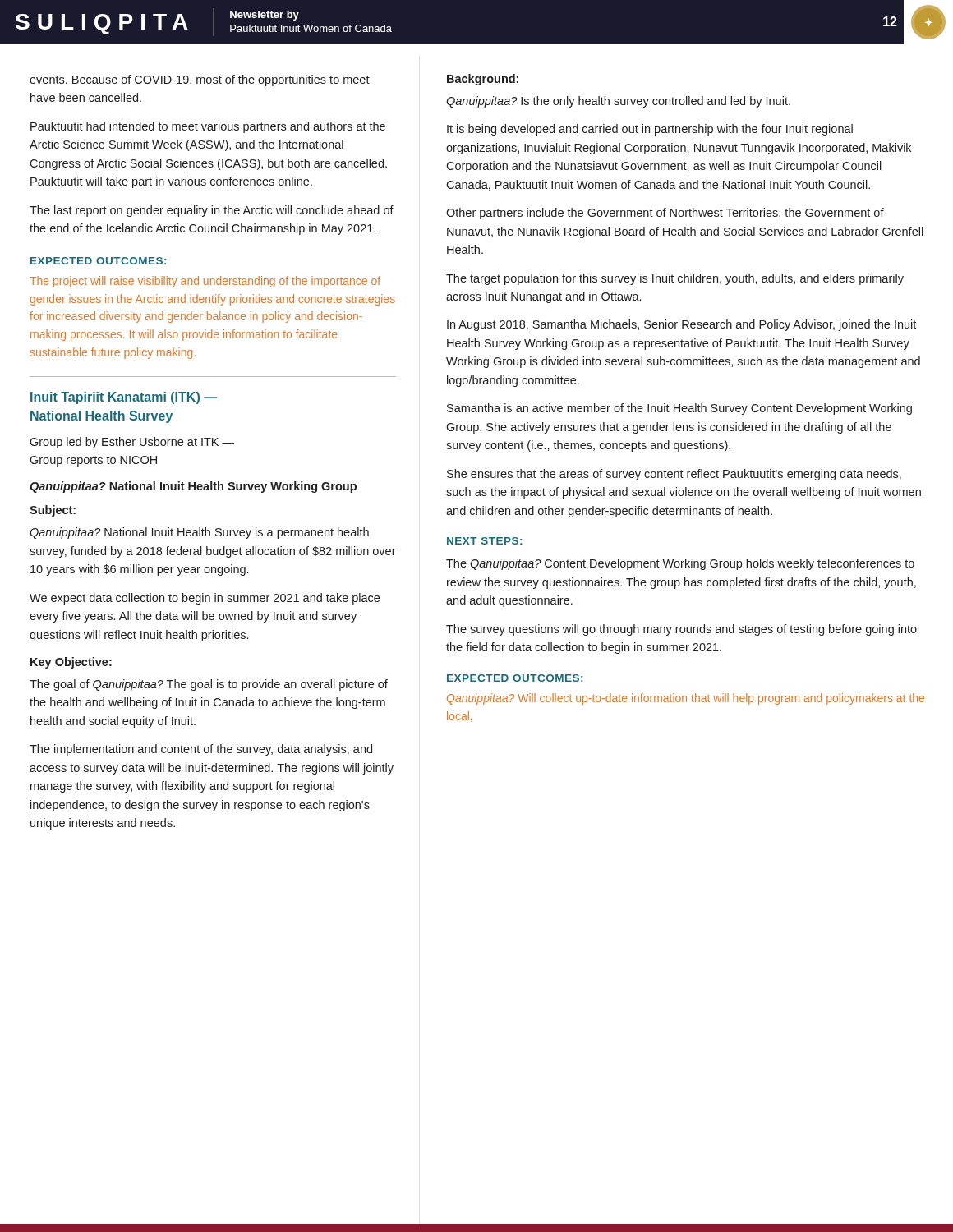
Task: Click on the passage starting "Inuit Tapiriit Kanatami (ITK)"
Action: point(123,407)
